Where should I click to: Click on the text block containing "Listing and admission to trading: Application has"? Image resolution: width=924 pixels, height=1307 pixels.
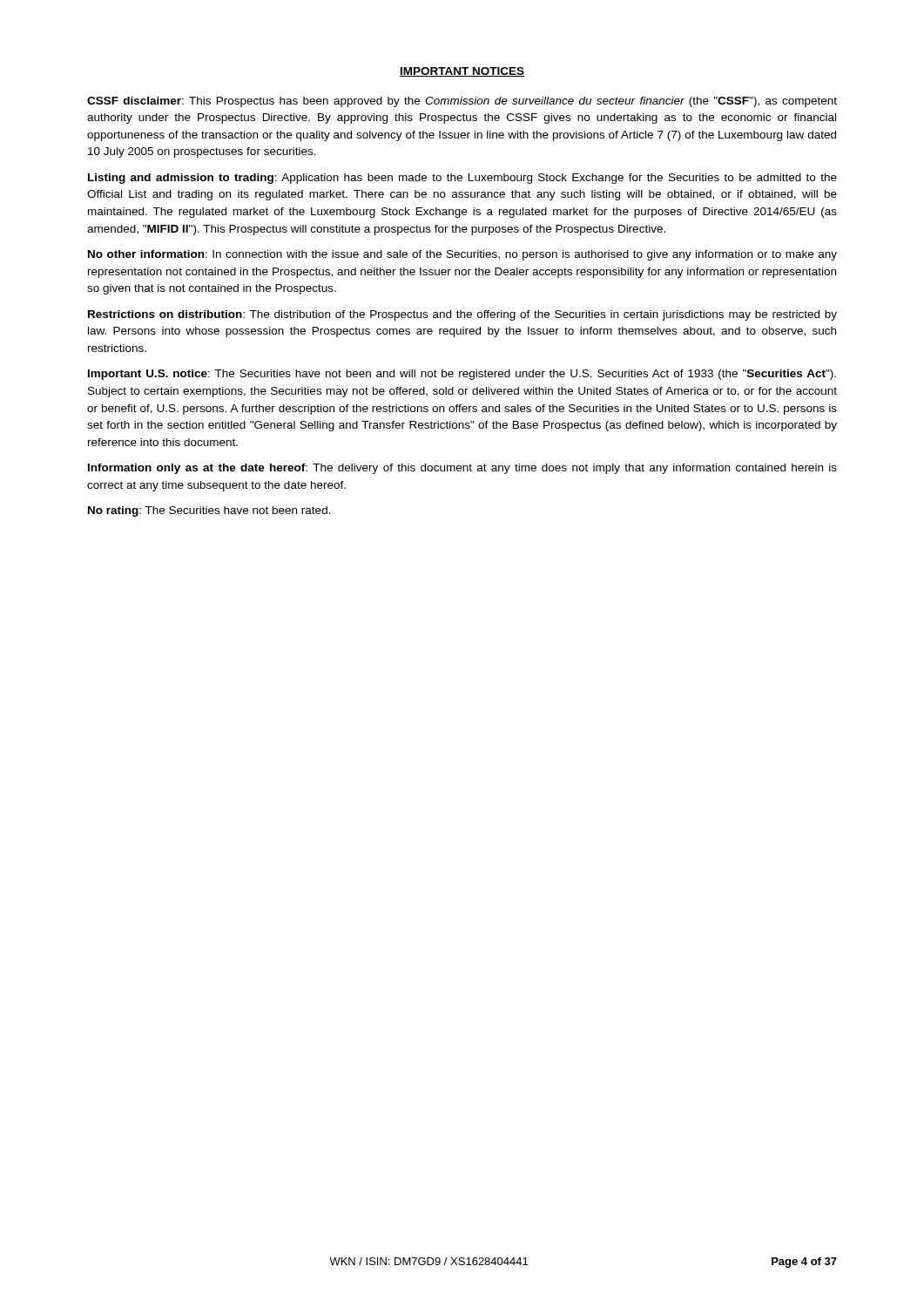pos(462,203)
